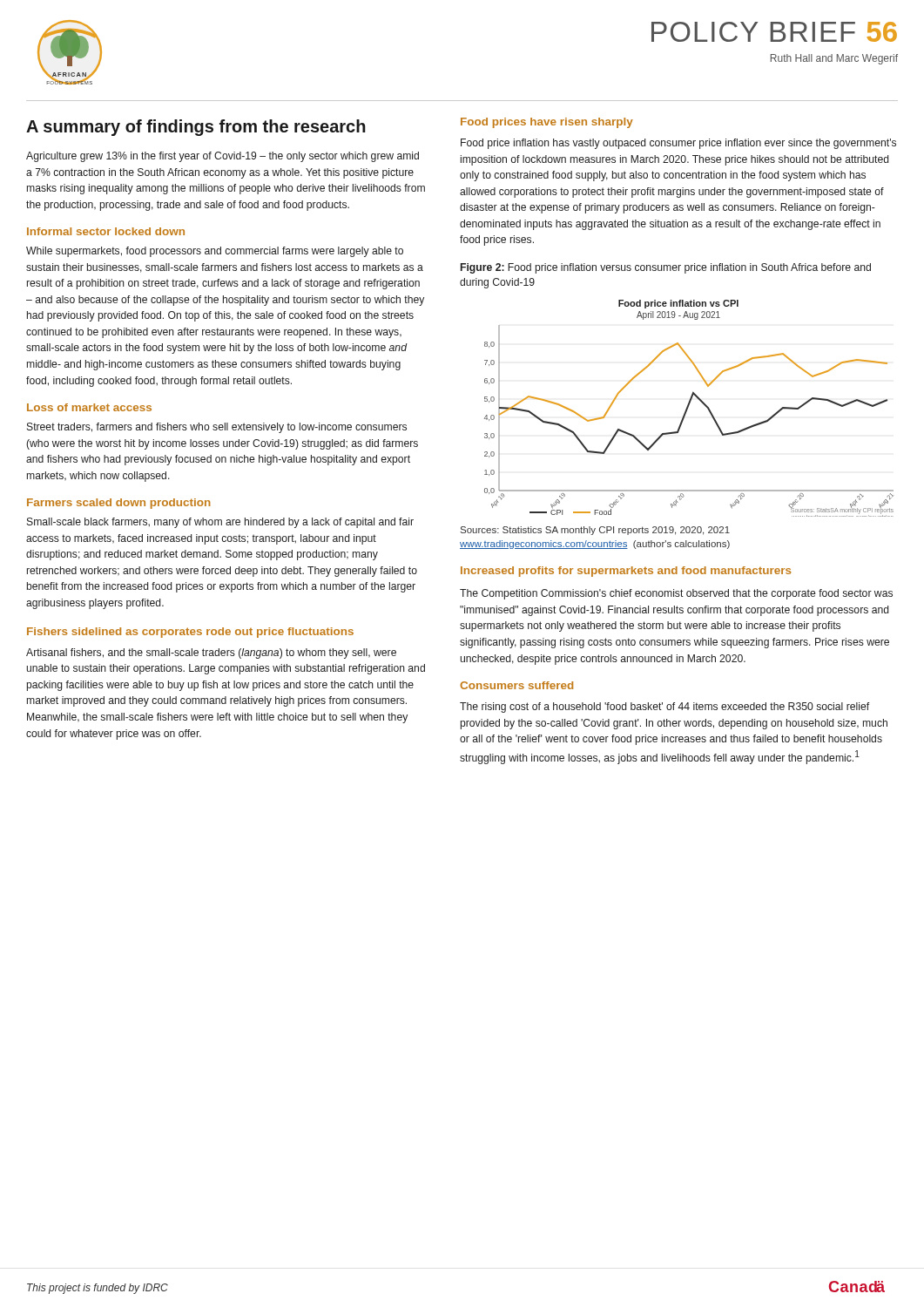Click the passage that begins "Food price inflation has vastly outpaced consumer"
Screen dimensions: 1307x924
(678, 191)
